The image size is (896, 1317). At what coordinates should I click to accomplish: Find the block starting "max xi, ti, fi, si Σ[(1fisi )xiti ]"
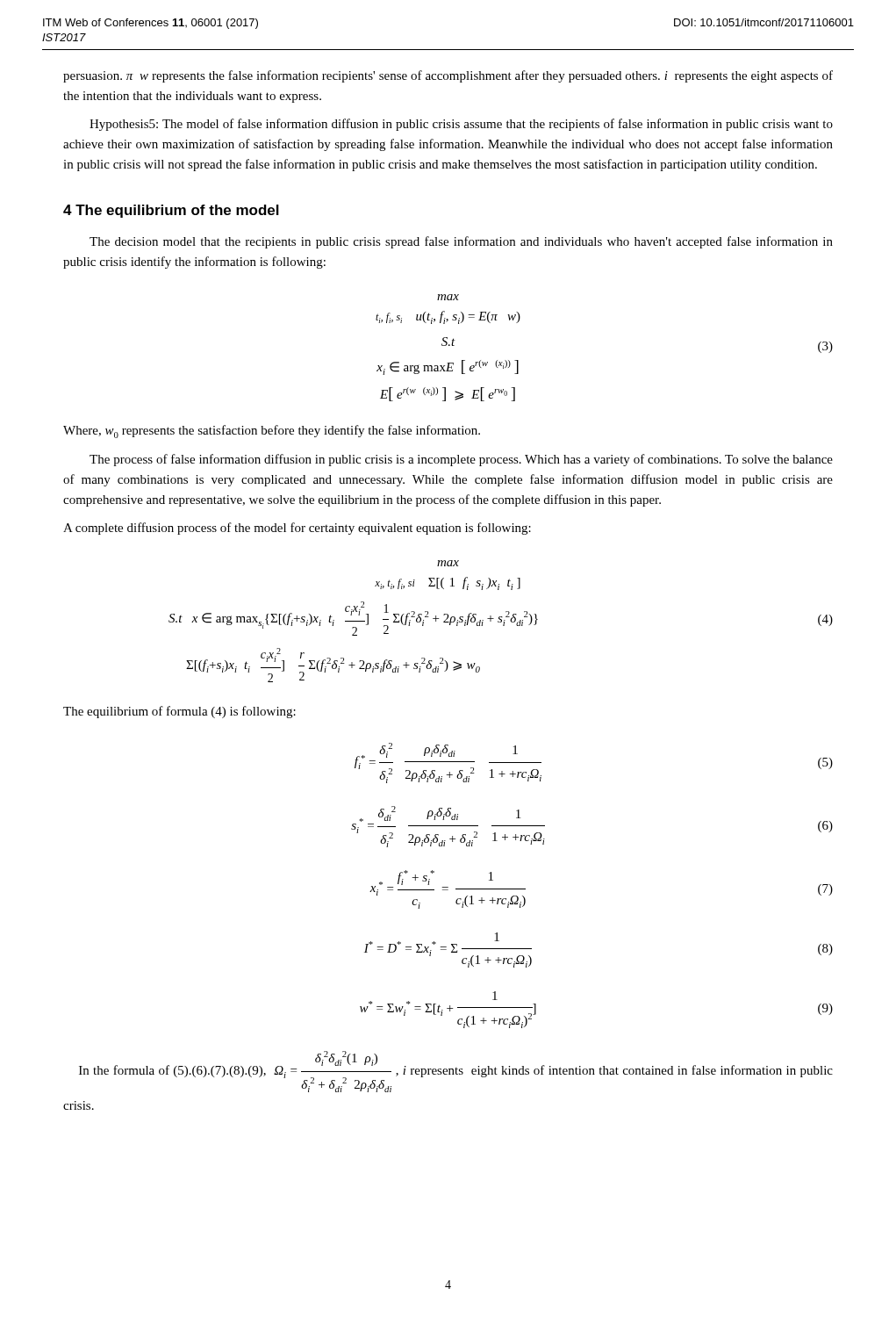coord(448,620)
